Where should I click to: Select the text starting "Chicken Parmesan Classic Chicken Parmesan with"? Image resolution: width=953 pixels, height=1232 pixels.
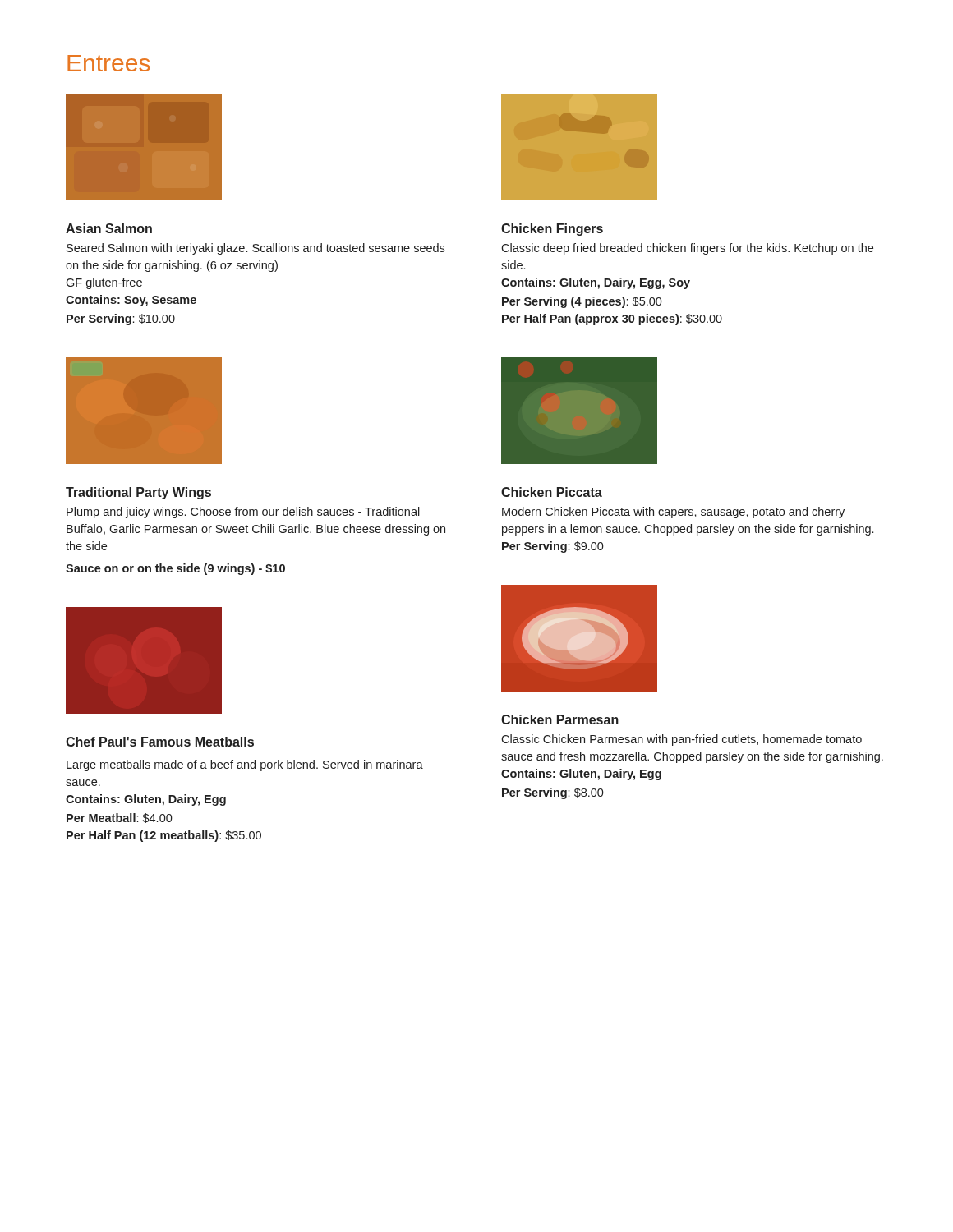[x=694, y=757]
